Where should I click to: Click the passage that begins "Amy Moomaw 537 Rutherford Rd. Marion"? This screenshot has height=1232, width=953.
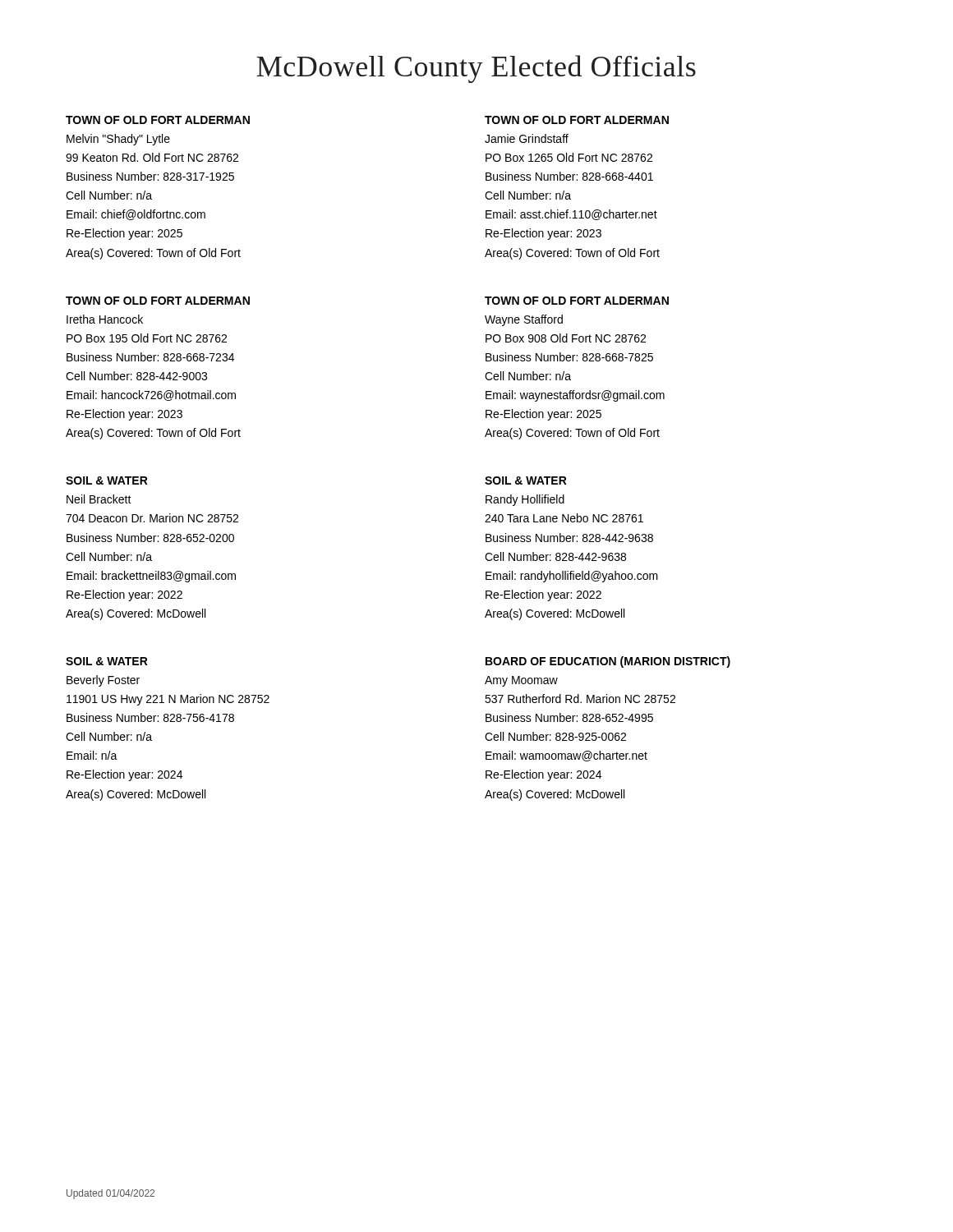click(580, 737)
